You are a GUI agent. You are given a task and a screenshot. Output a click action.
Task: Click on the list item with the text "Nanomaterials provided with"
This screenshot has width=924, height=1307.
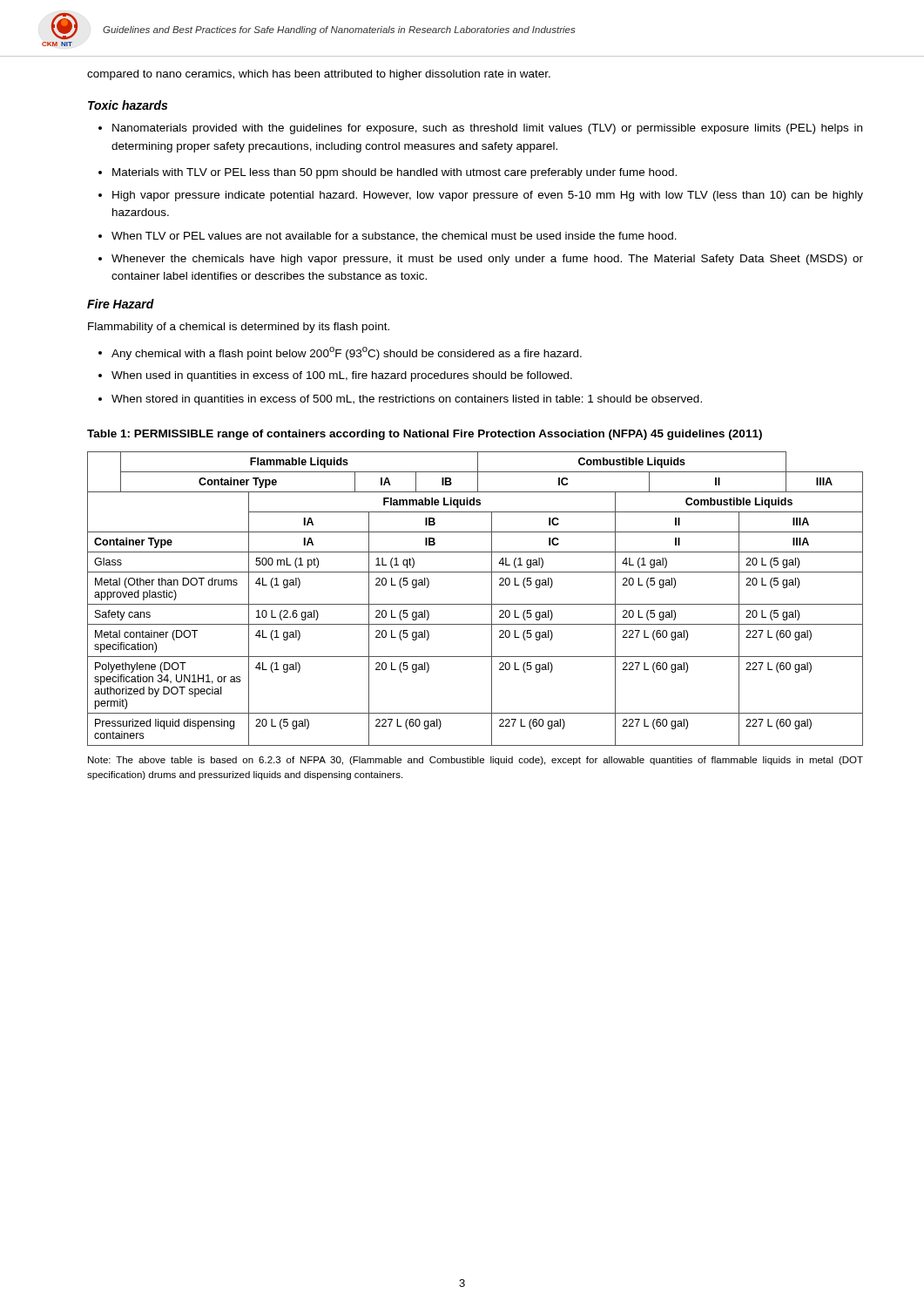click(475, 137)
